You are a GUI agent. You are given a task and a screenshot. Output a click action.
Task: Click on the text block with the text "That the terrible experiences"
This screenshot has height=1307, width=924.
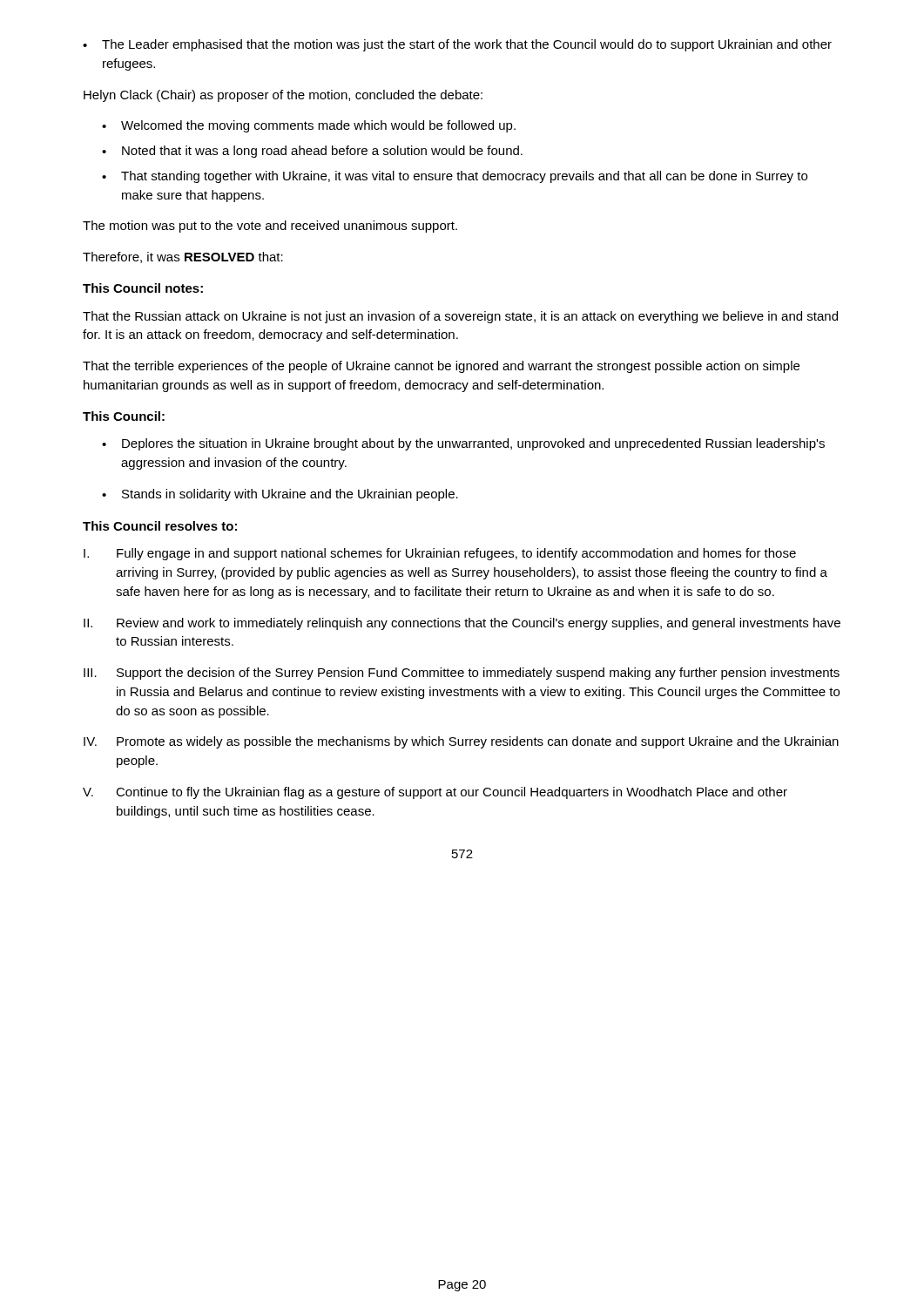(x=462, y=375)
